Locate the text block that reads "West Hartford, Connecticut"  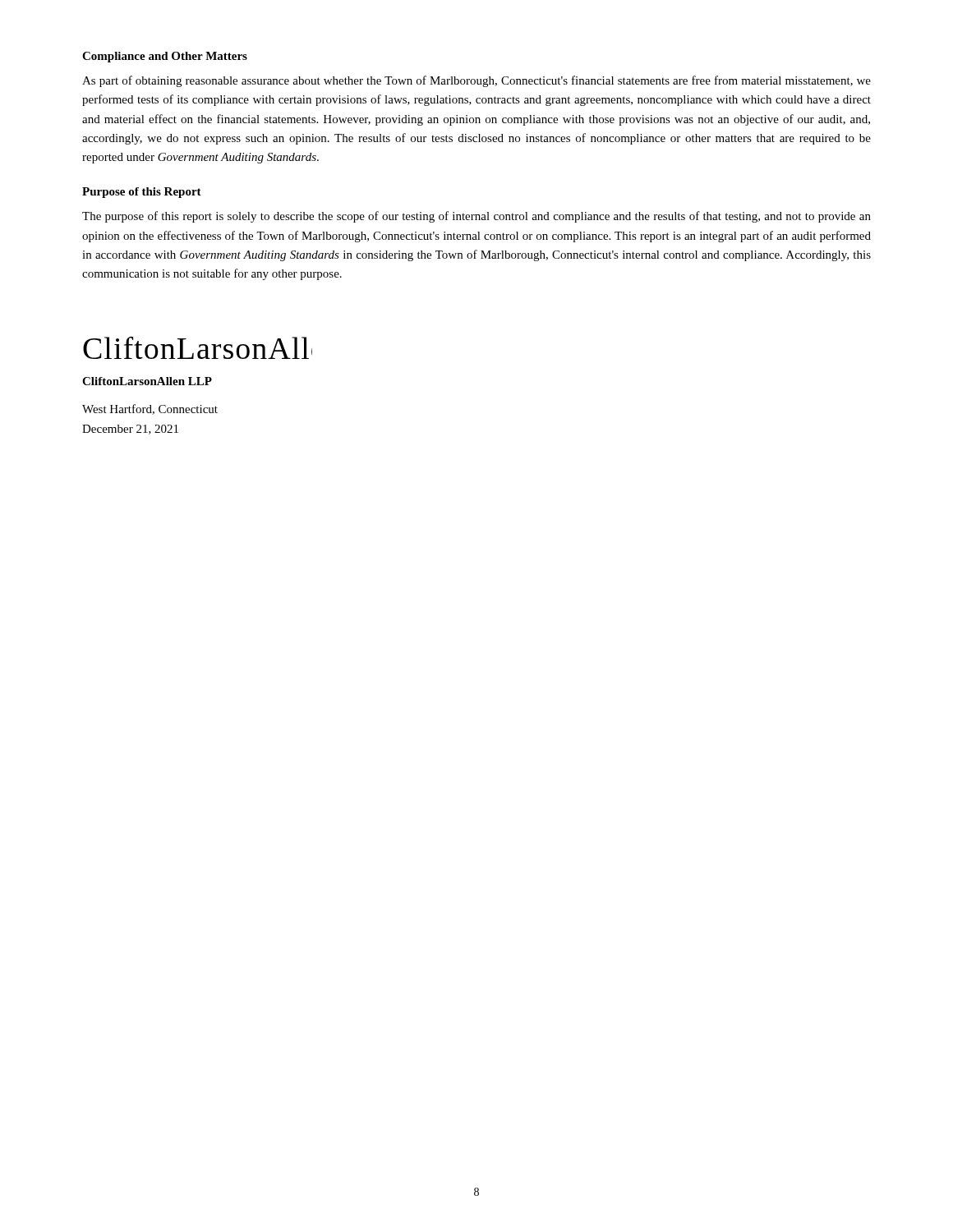150,419
